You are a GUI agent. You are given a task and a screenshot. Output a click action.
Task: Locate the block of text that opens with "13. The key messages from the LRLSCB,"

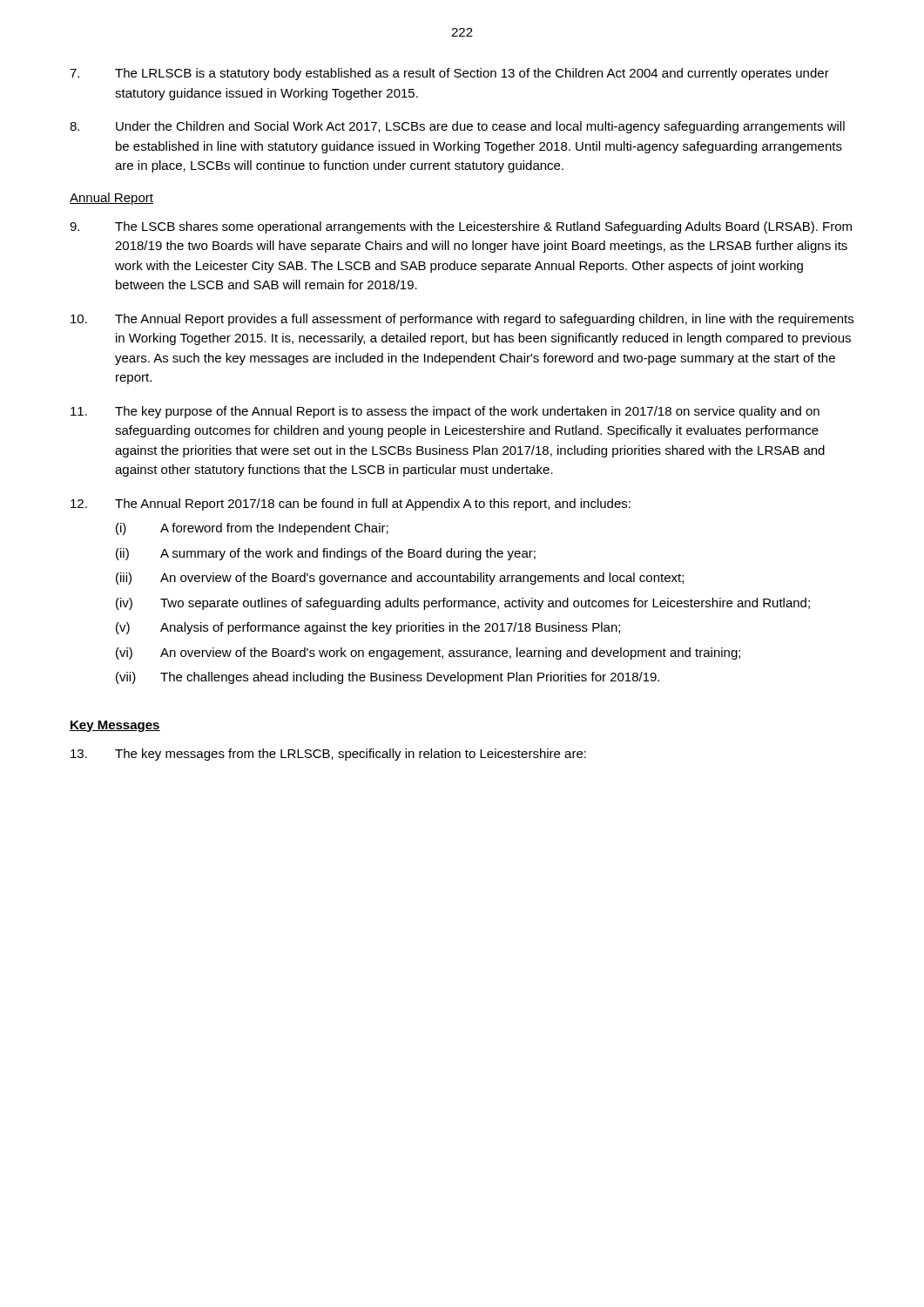[462, 753]
